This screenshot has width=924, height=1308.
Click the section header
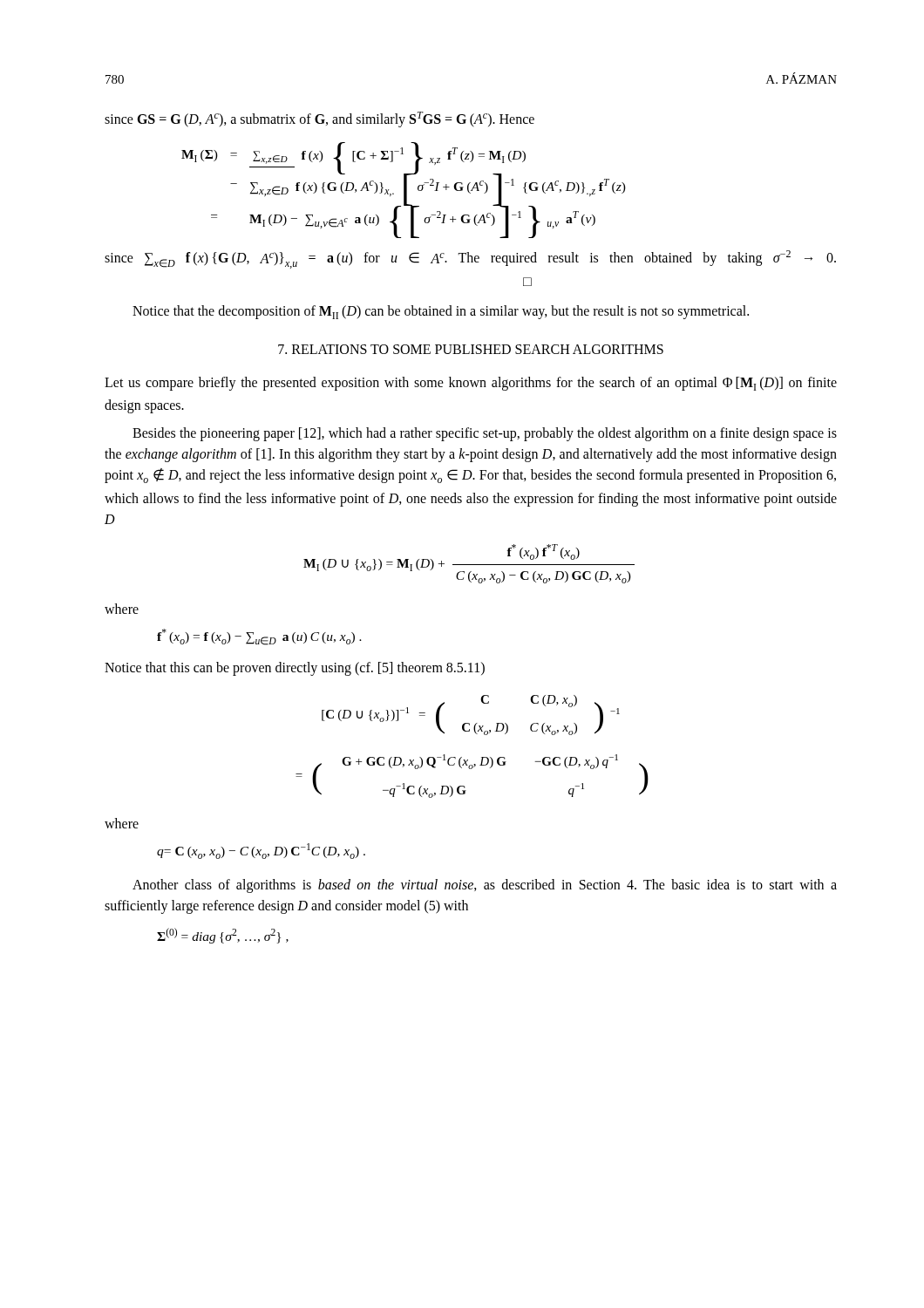click(471, 349)
